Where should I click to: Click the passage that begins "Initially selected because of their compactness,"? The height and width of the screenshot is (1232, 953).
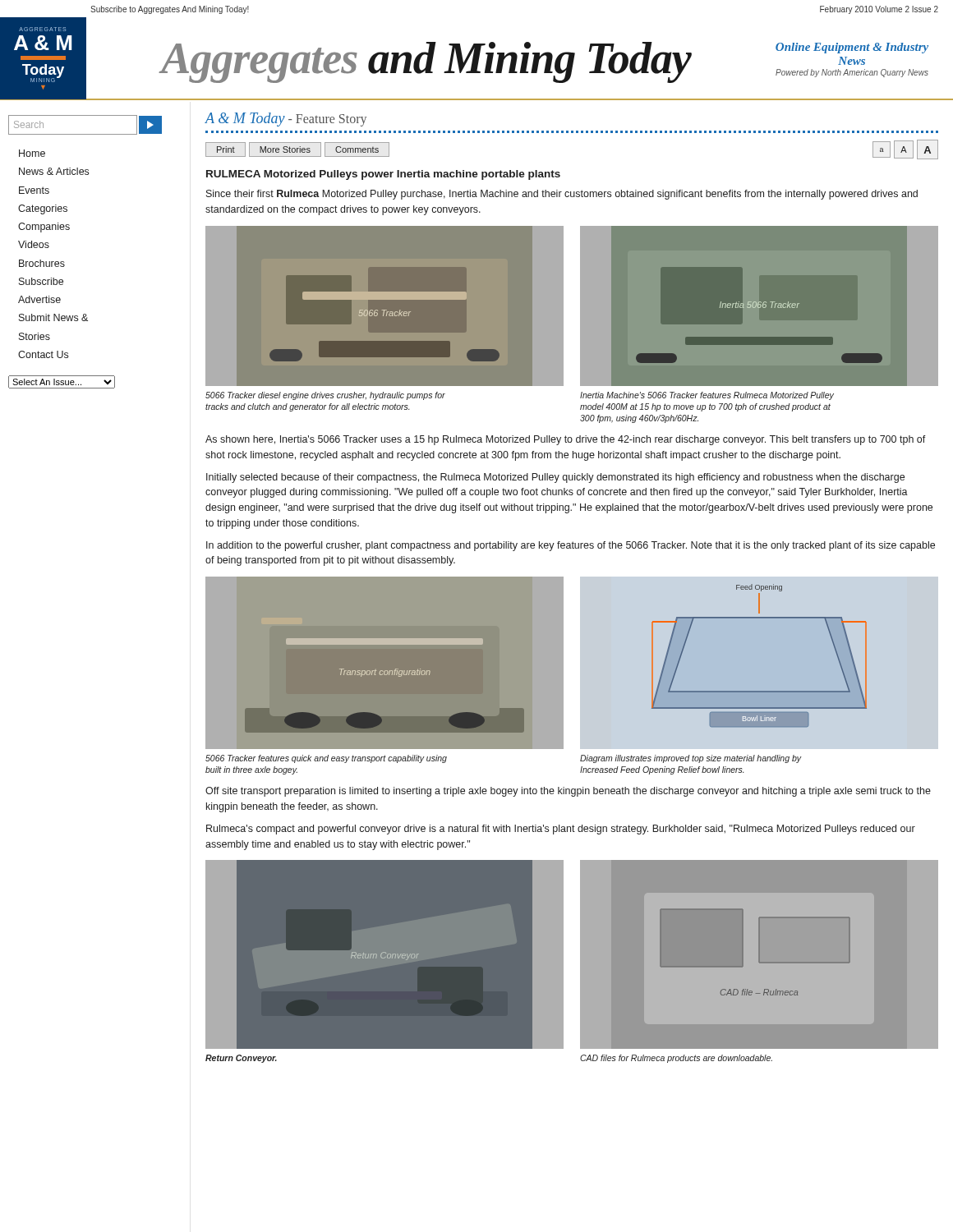(x=569, y=500)
